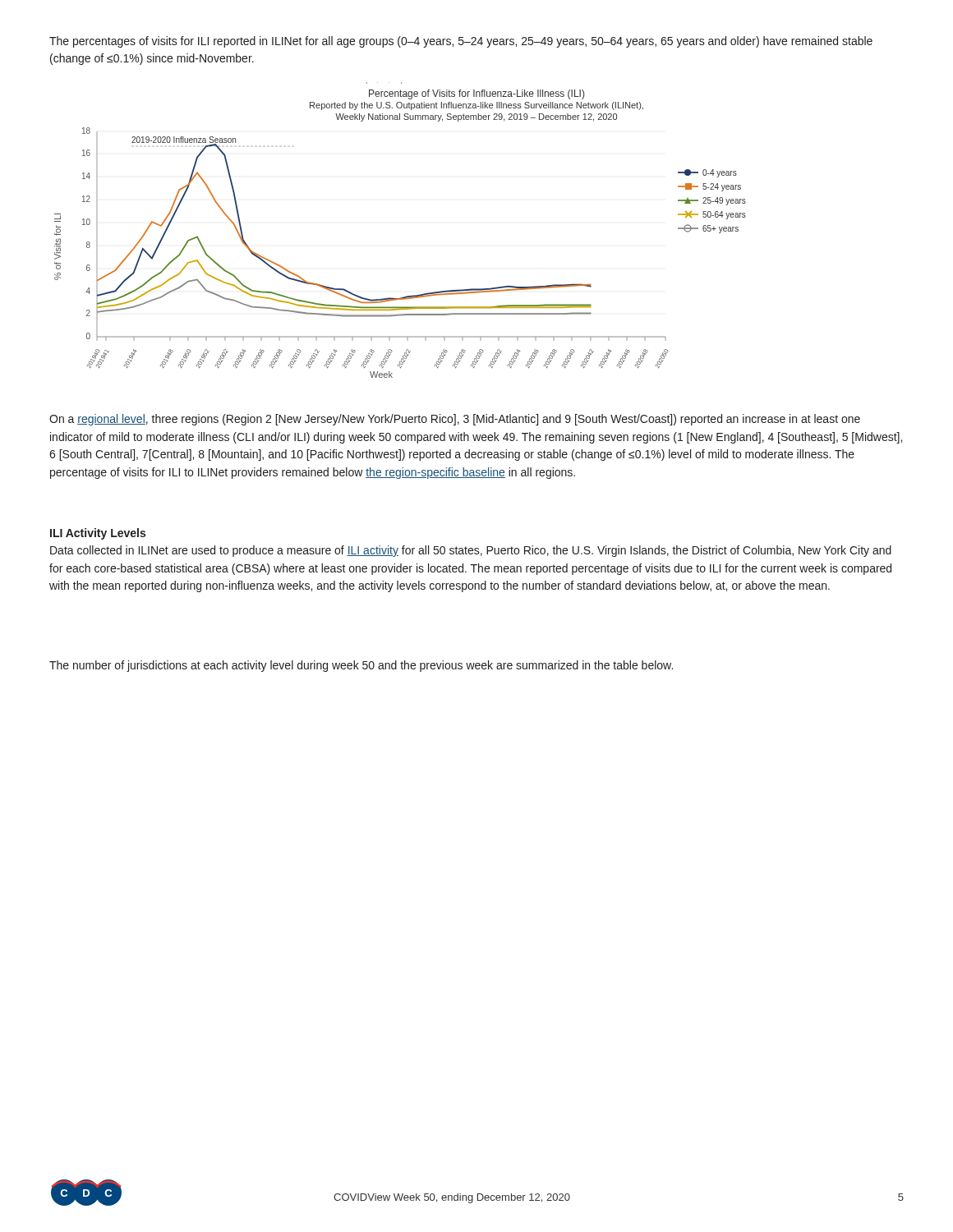This screenshot has height=1232, width=953.
Task: Locate the line chart
Action: tap(476, 238)
